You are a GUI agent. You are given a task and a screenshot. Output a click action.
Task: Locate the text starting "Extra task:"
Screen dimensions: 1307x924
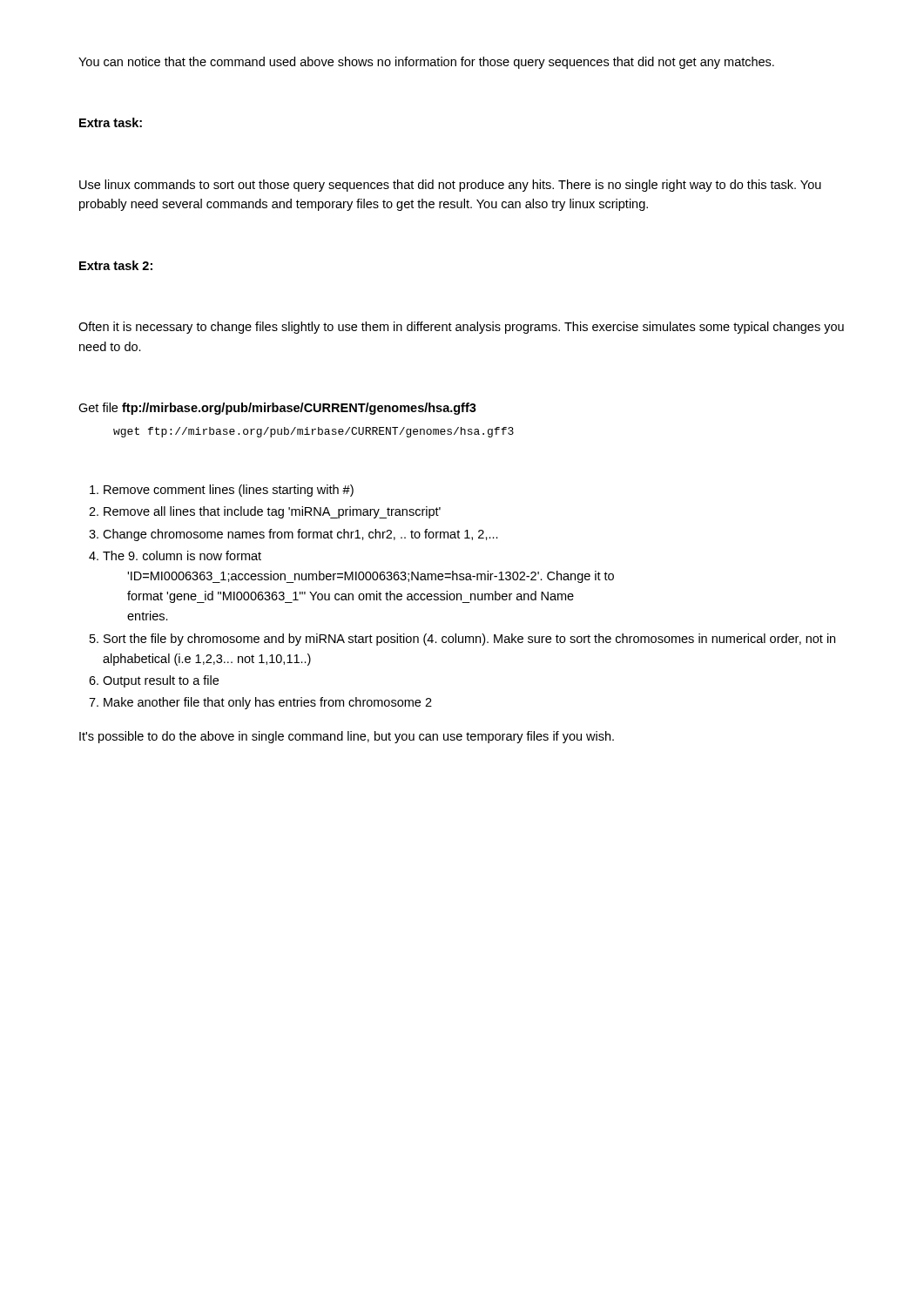tap(111, 123)
